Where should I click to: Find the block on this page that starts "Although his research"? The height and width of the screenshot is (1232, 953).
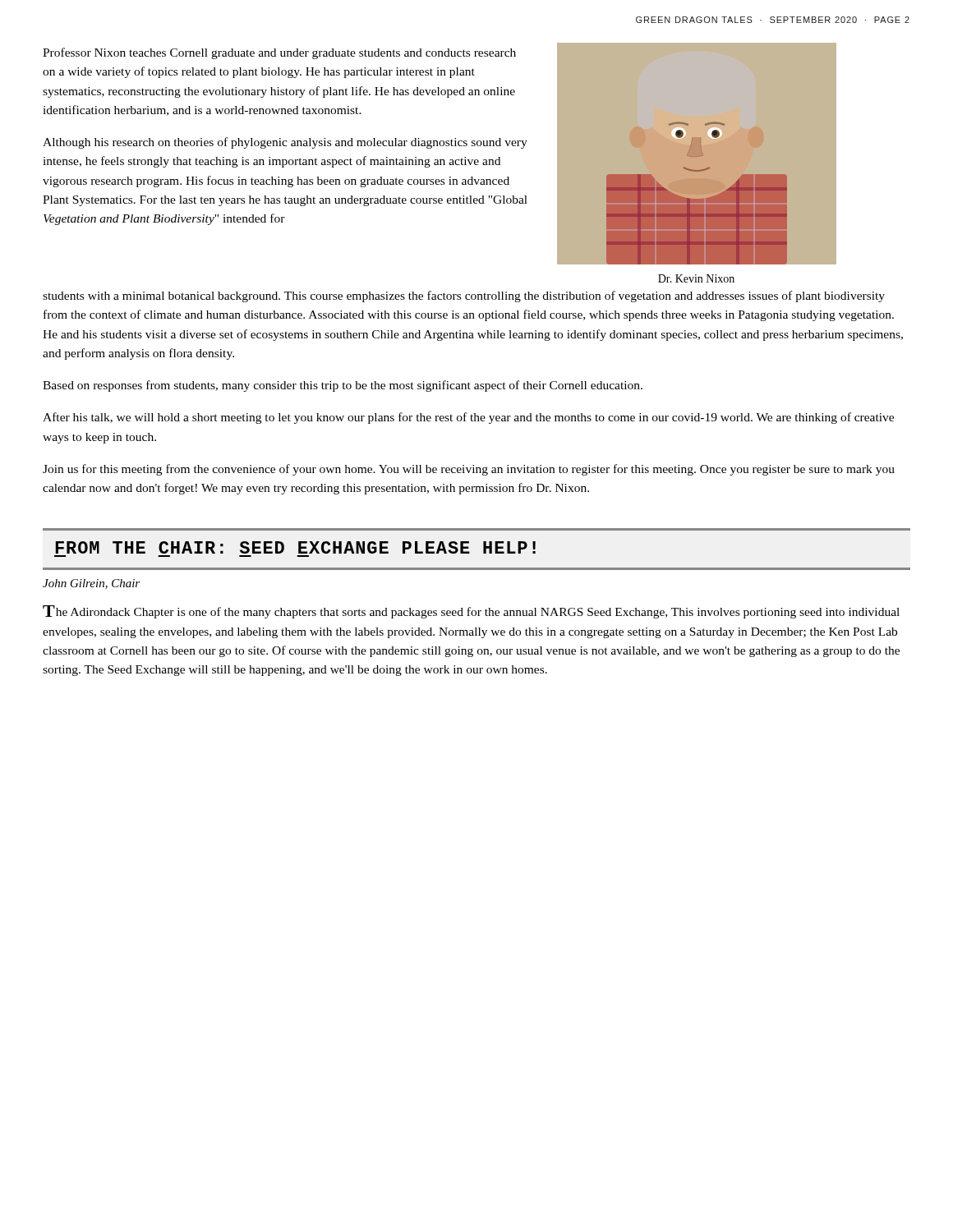point(285,180)
